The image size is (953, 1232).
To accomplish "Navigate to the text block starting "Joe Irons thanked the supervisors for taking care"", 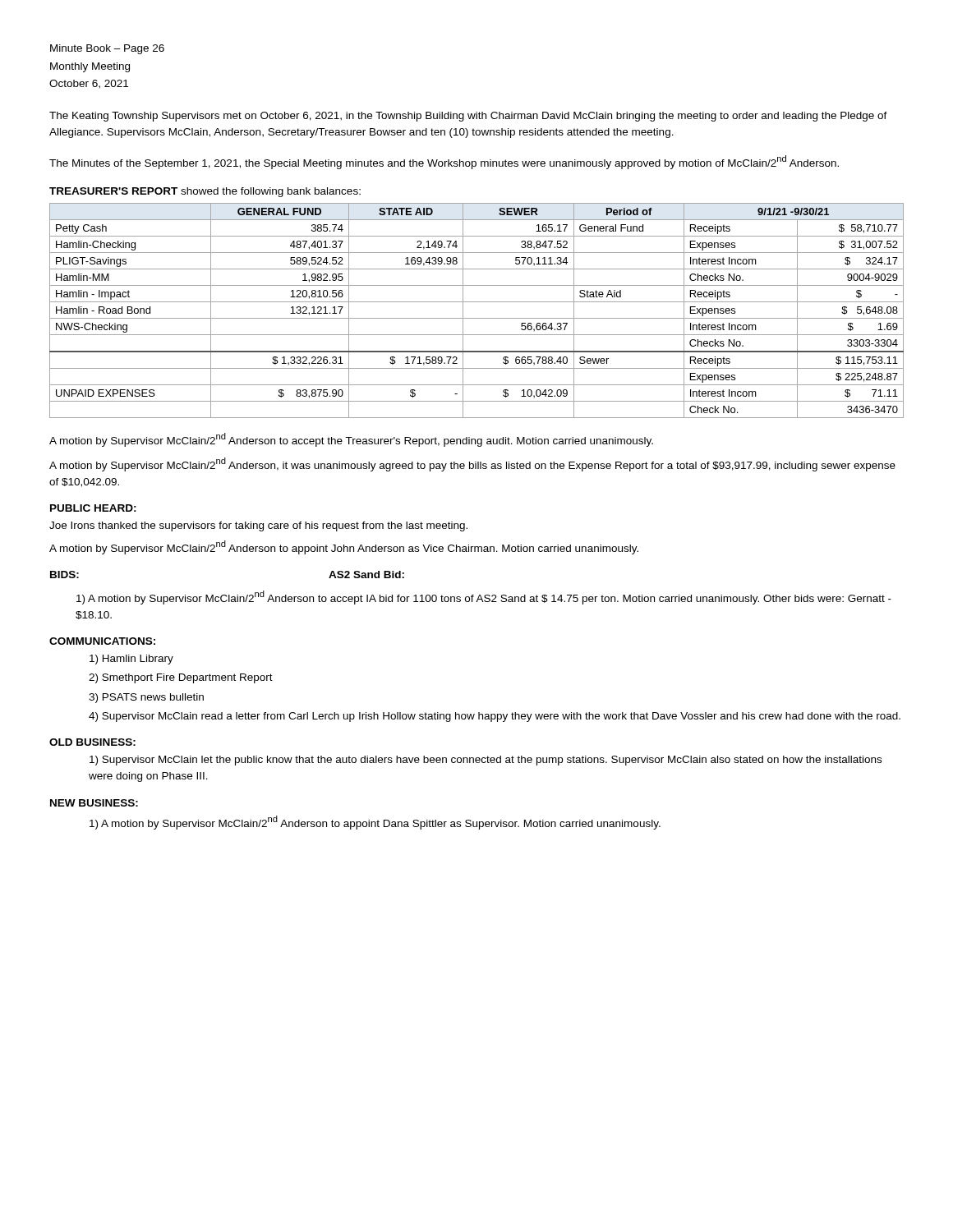I will [x=259, y=525].
